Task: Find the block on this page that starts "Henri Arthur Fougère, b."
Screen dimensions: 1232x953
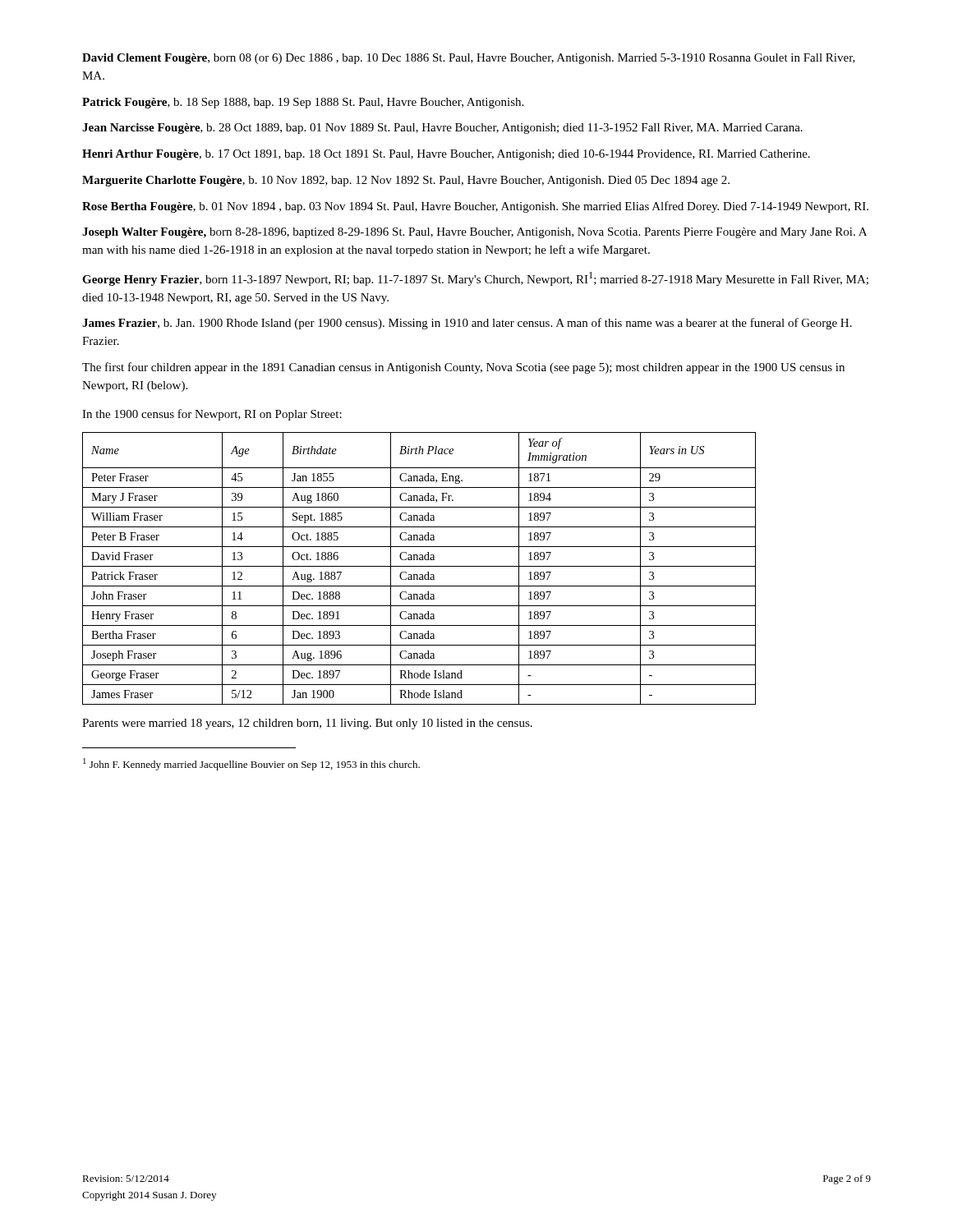Action: coord(446,154)
